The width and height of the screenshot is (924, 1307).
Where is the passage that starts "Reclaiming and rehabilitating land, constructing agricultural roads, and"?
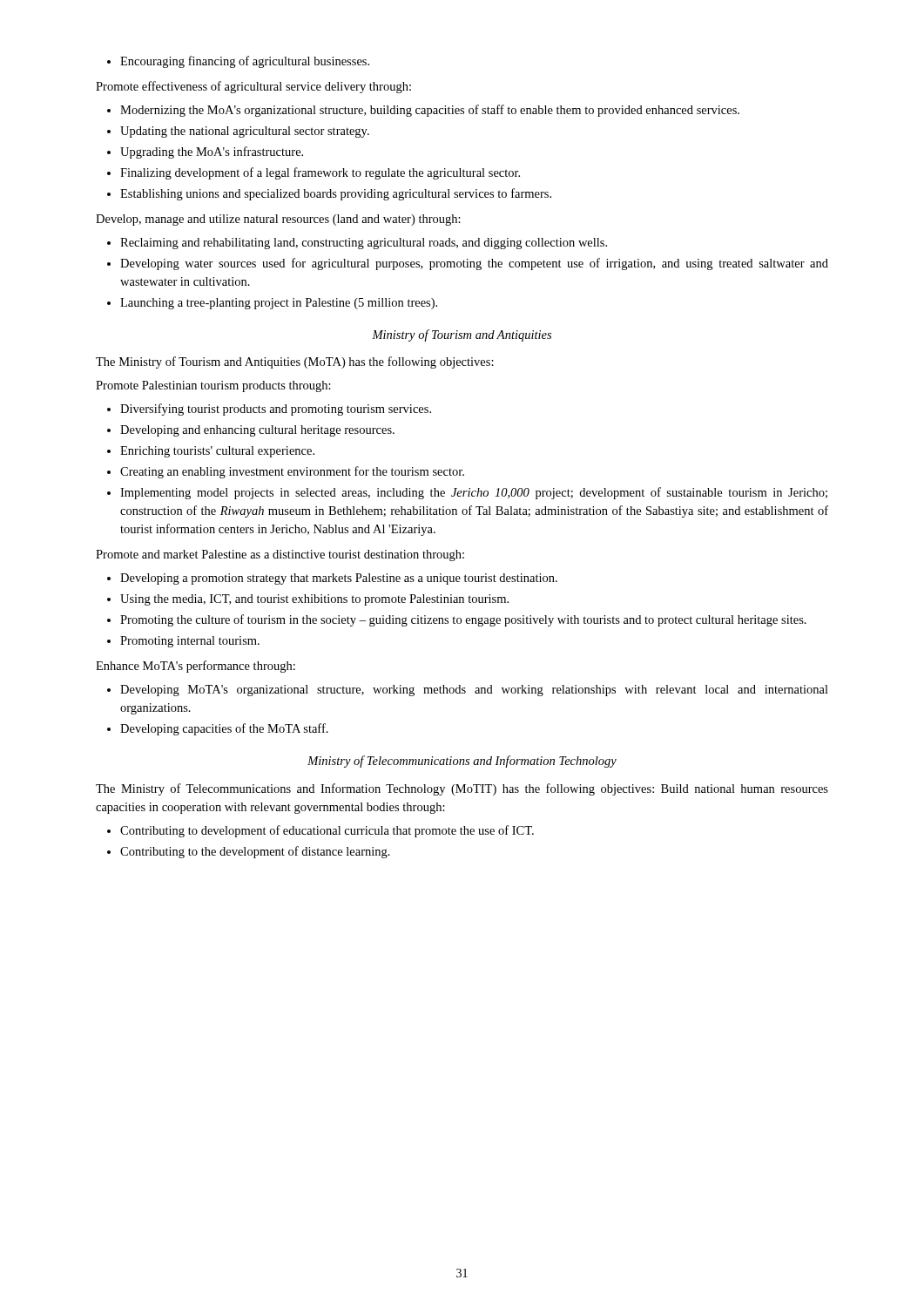point(462,273)
